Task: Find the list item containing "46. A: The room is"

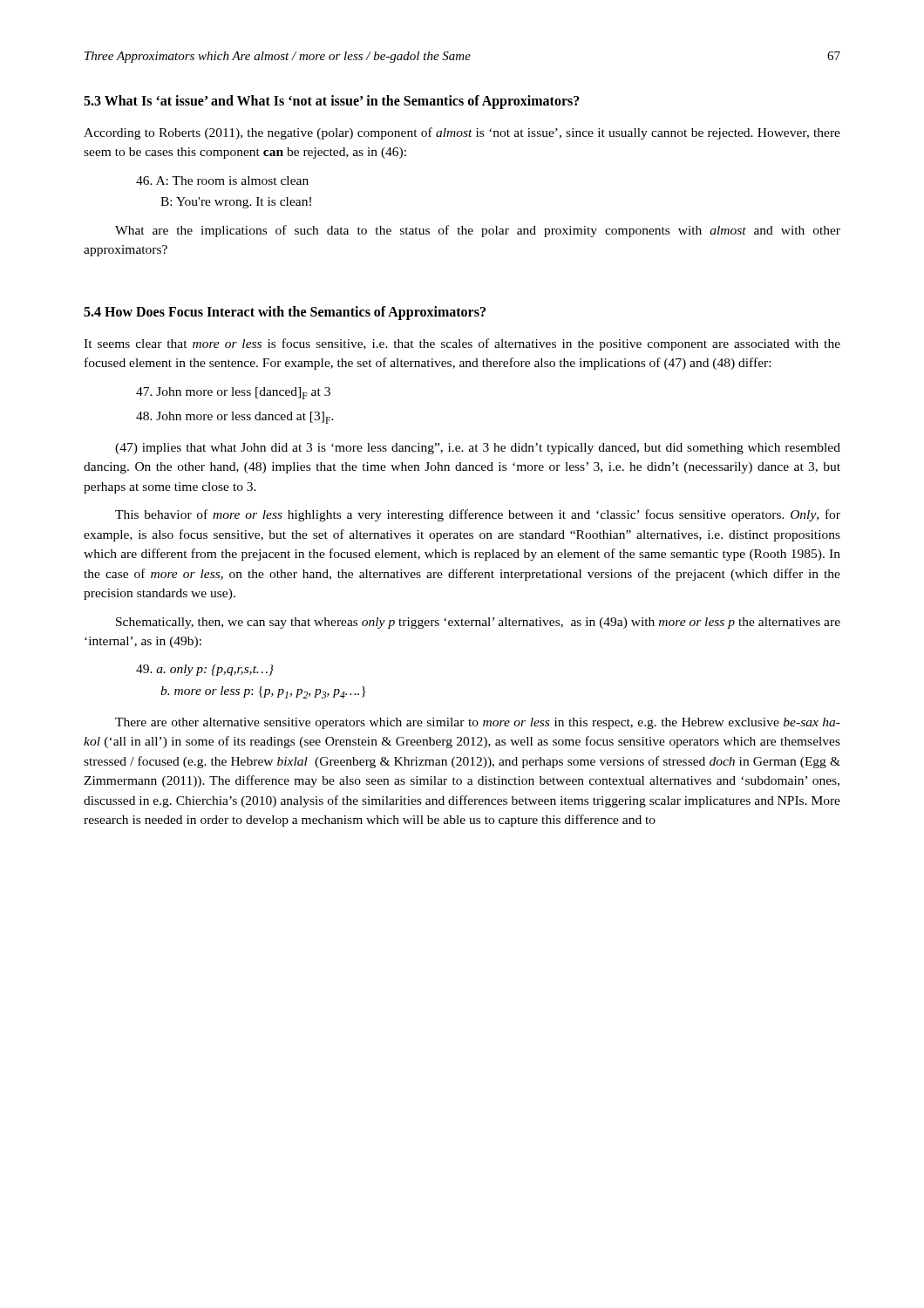Action: (222, 180)
